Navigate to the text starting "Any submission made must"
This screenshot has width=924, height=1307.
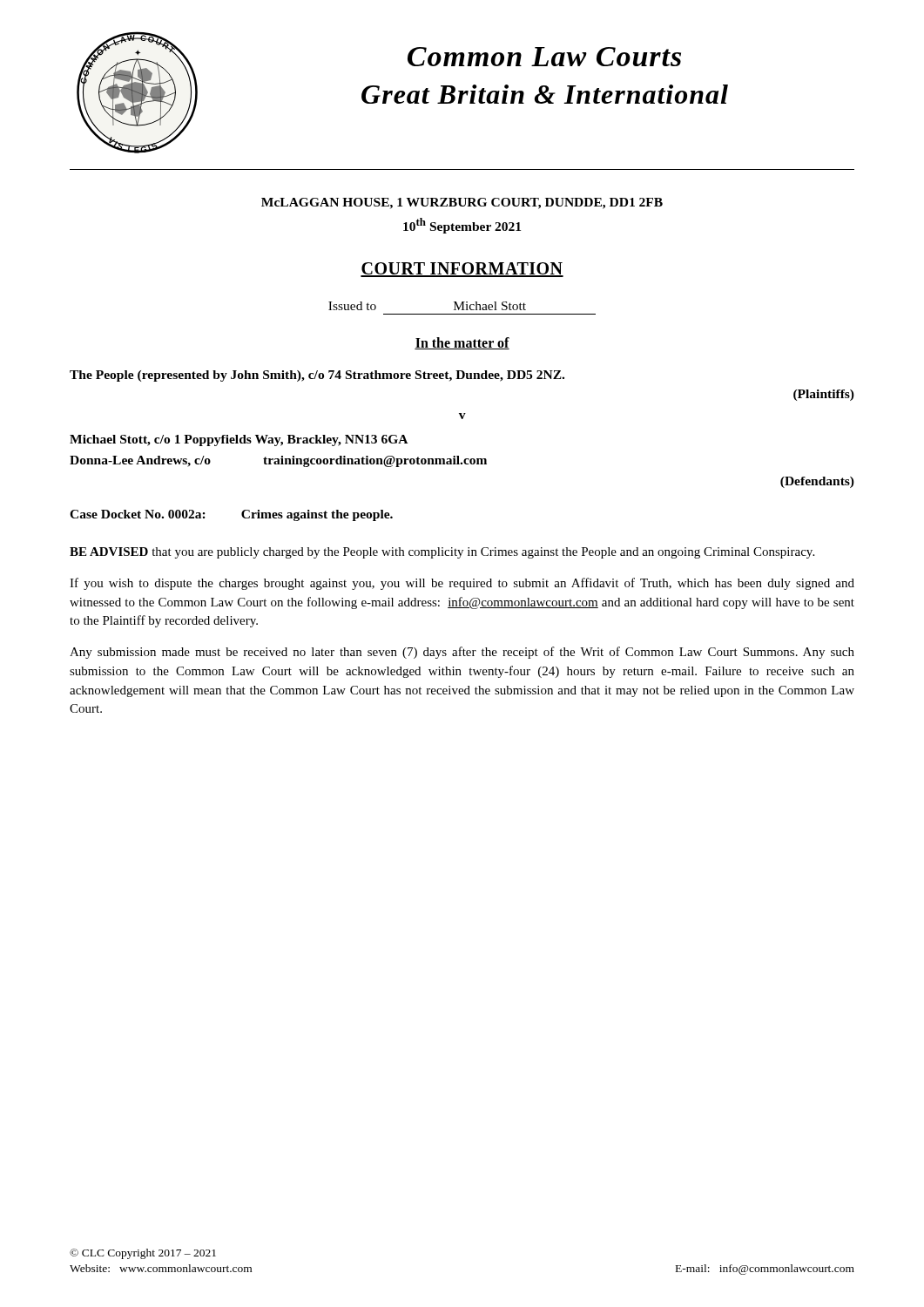point(462,680)
